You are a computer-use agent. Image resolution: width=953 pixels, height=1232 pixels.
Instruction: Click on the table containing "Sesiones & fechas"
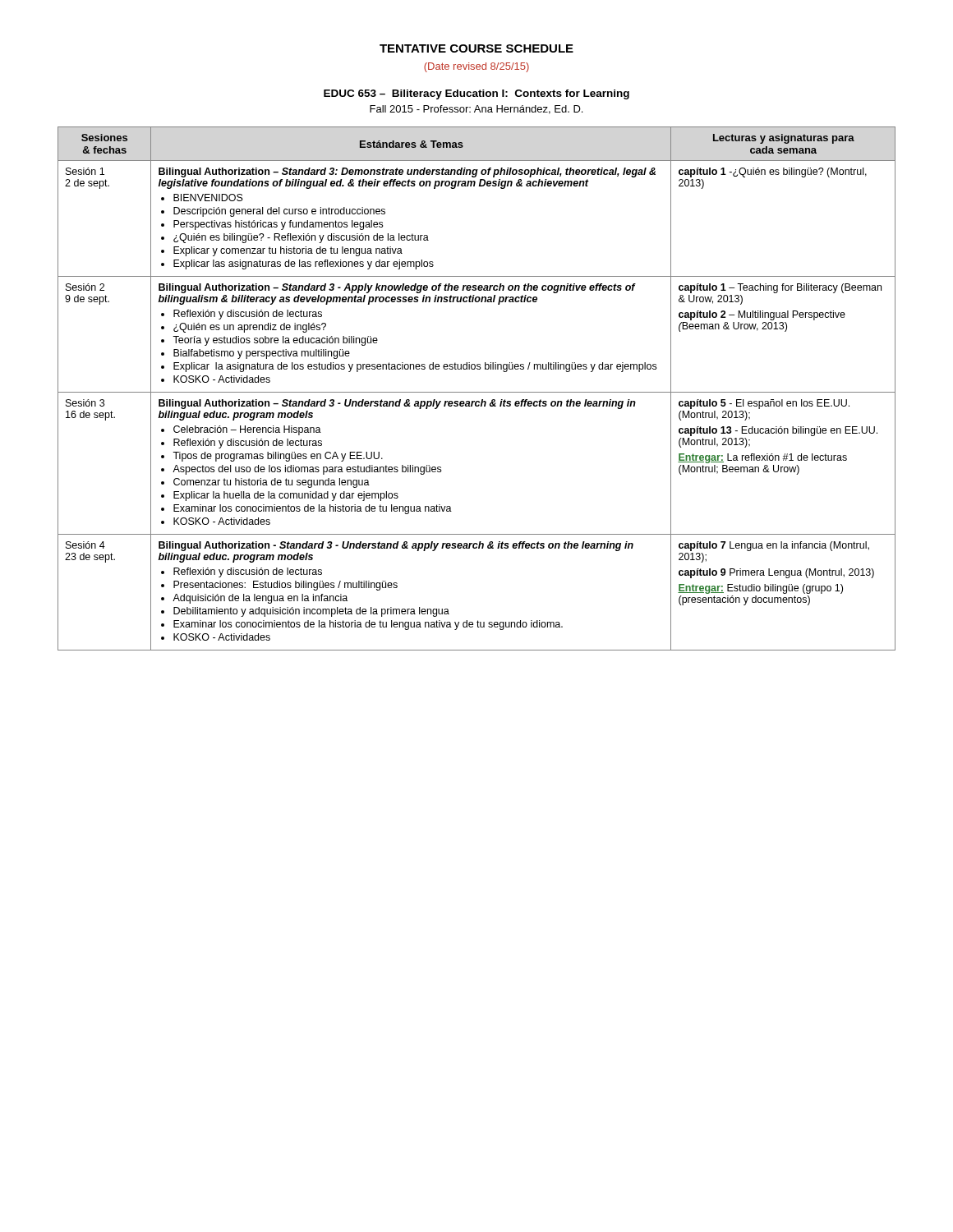click(476, 389)
